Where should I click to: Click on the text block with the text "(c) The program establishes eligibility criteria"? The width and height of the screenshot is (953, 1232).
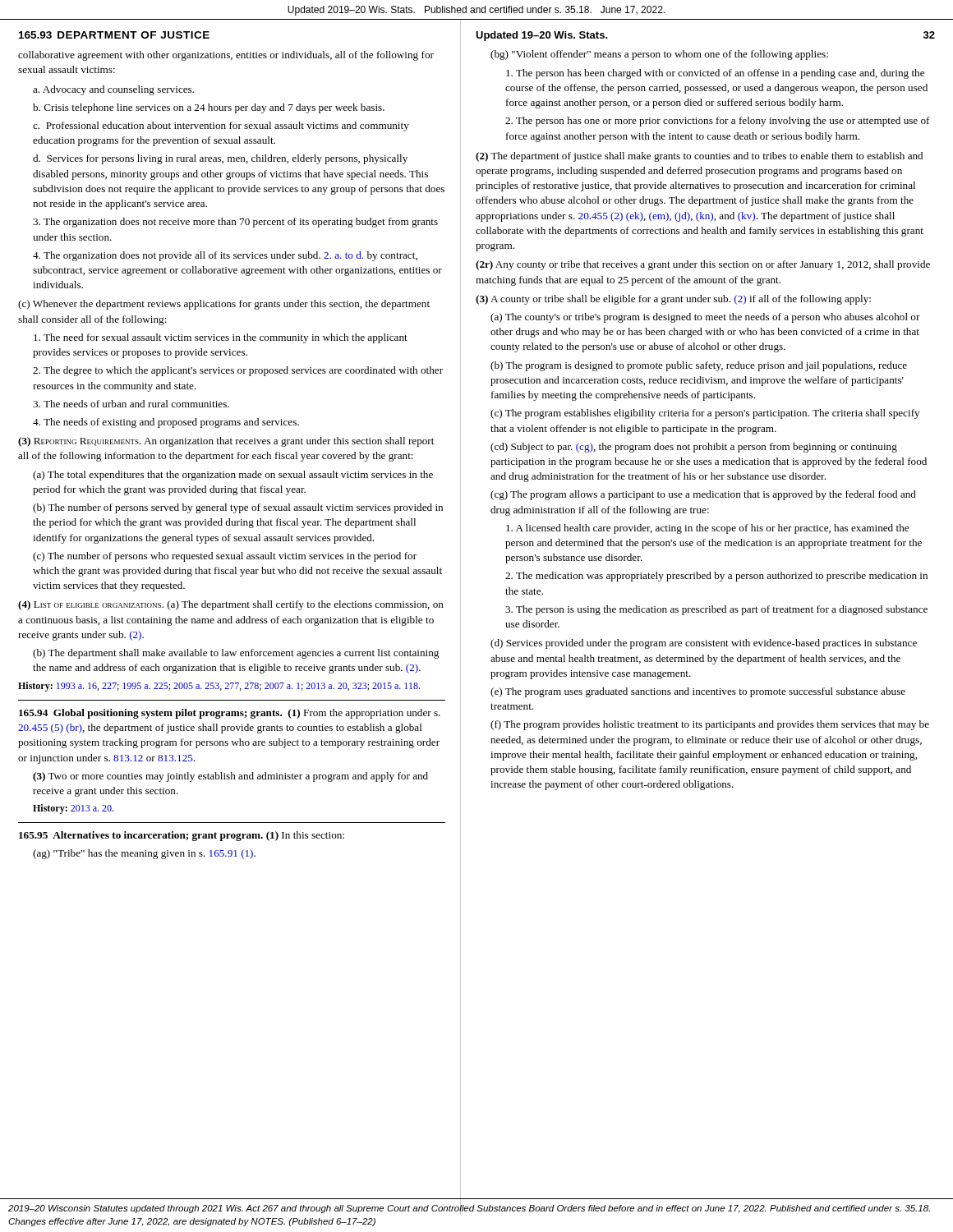coord(705,420)
